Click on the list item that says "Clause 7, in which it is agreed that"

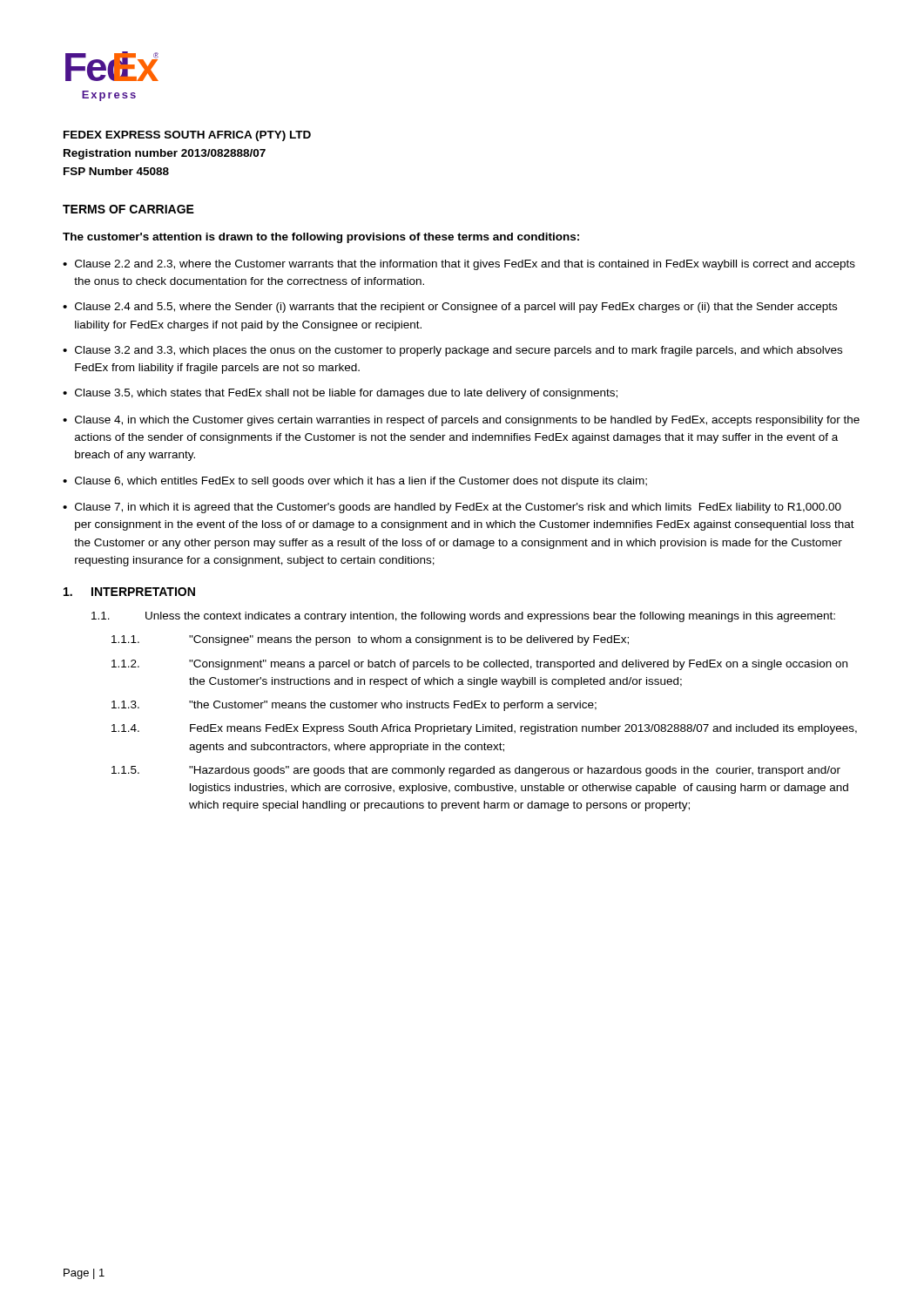pyautogui.click(x=468, y=534)
